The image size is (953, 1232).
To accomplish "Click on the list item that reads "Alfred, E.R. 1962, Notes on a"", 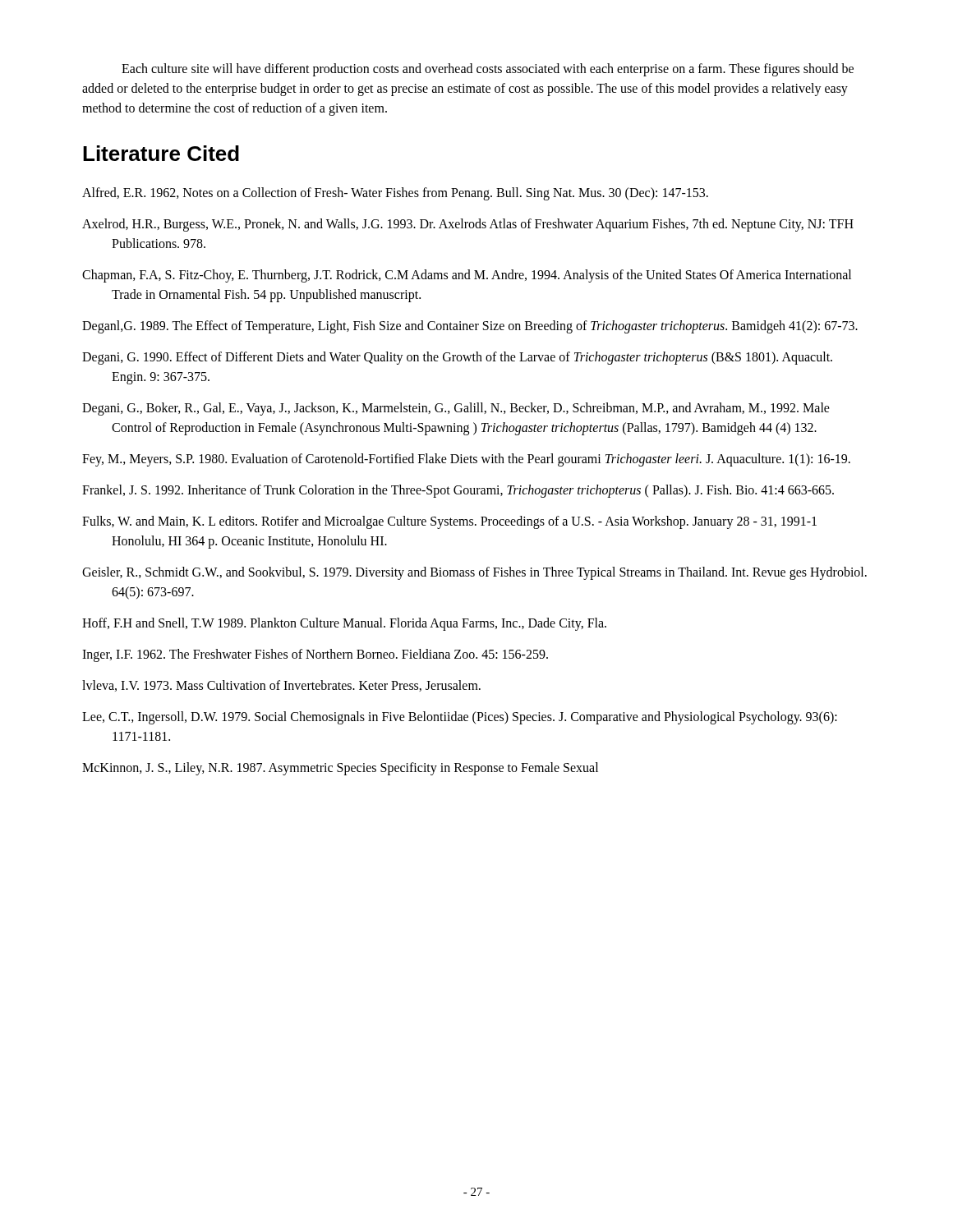I will (x=395, y=193).
